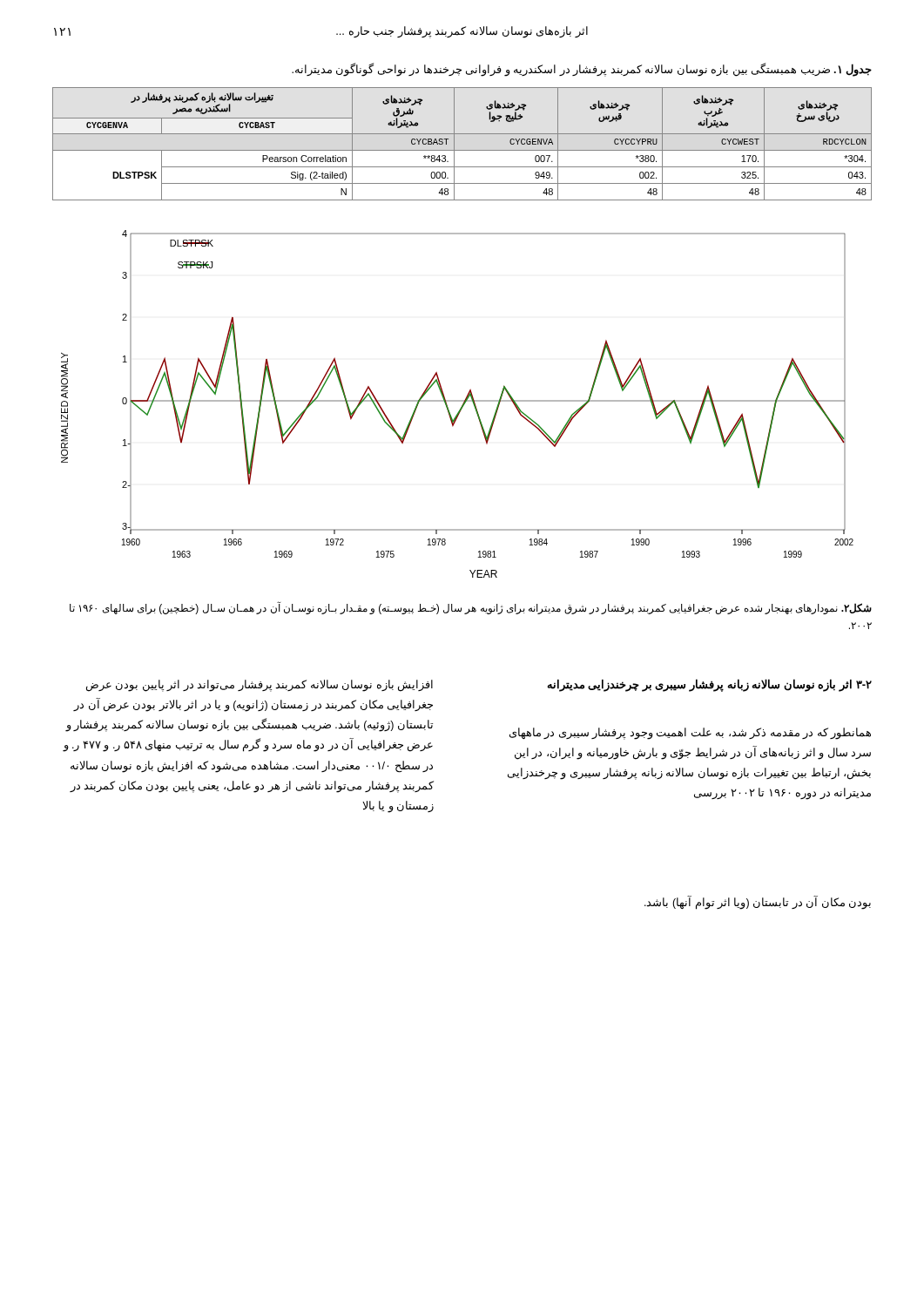Click on the caption that says "شکل۲. نمودارهای بهنجار"
Image resolution: width=924 pixels, height=1307 pixels.
coord(470,617)
